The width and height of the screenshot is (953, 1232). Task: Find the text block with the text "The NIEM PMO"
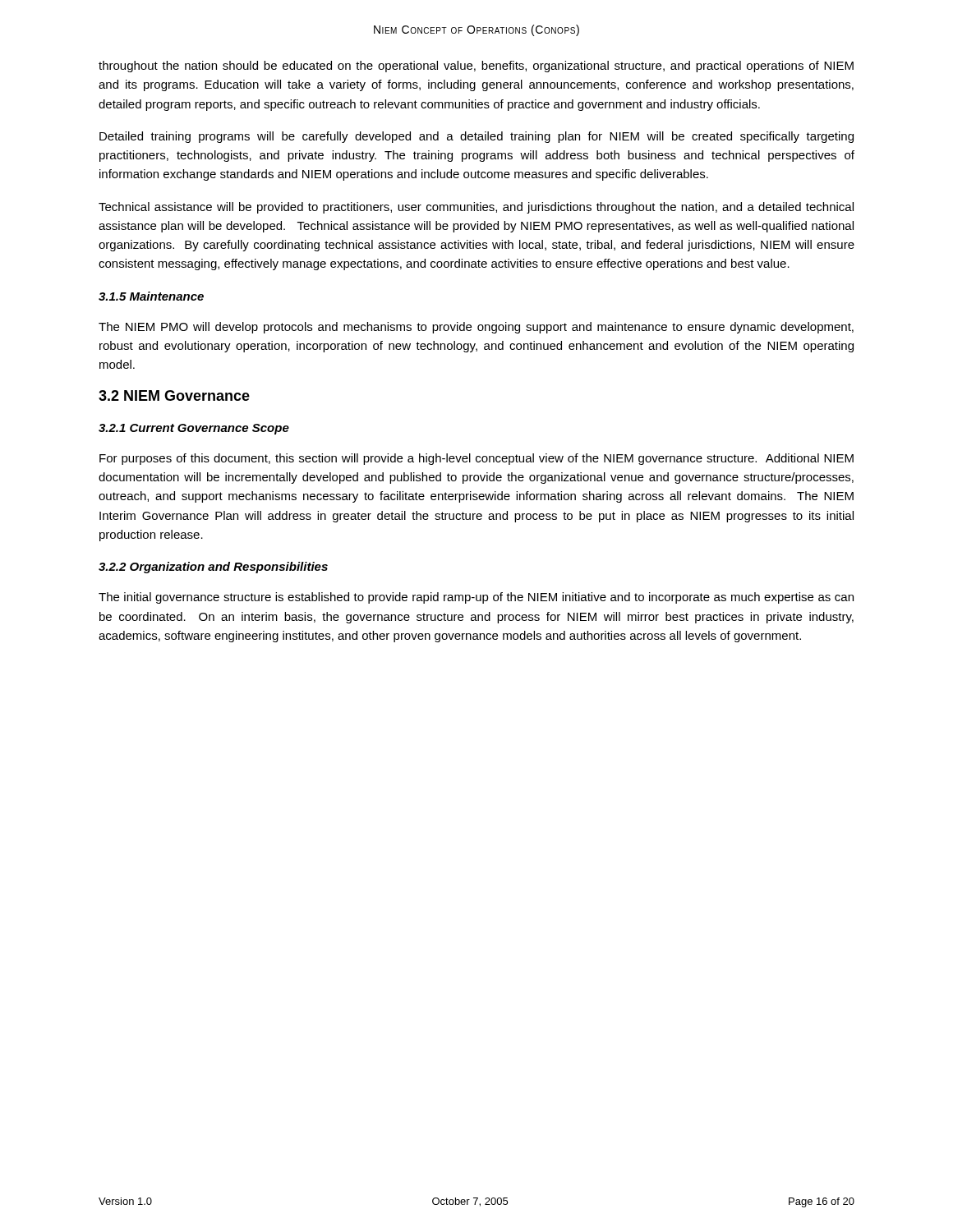tap(476, 346)
